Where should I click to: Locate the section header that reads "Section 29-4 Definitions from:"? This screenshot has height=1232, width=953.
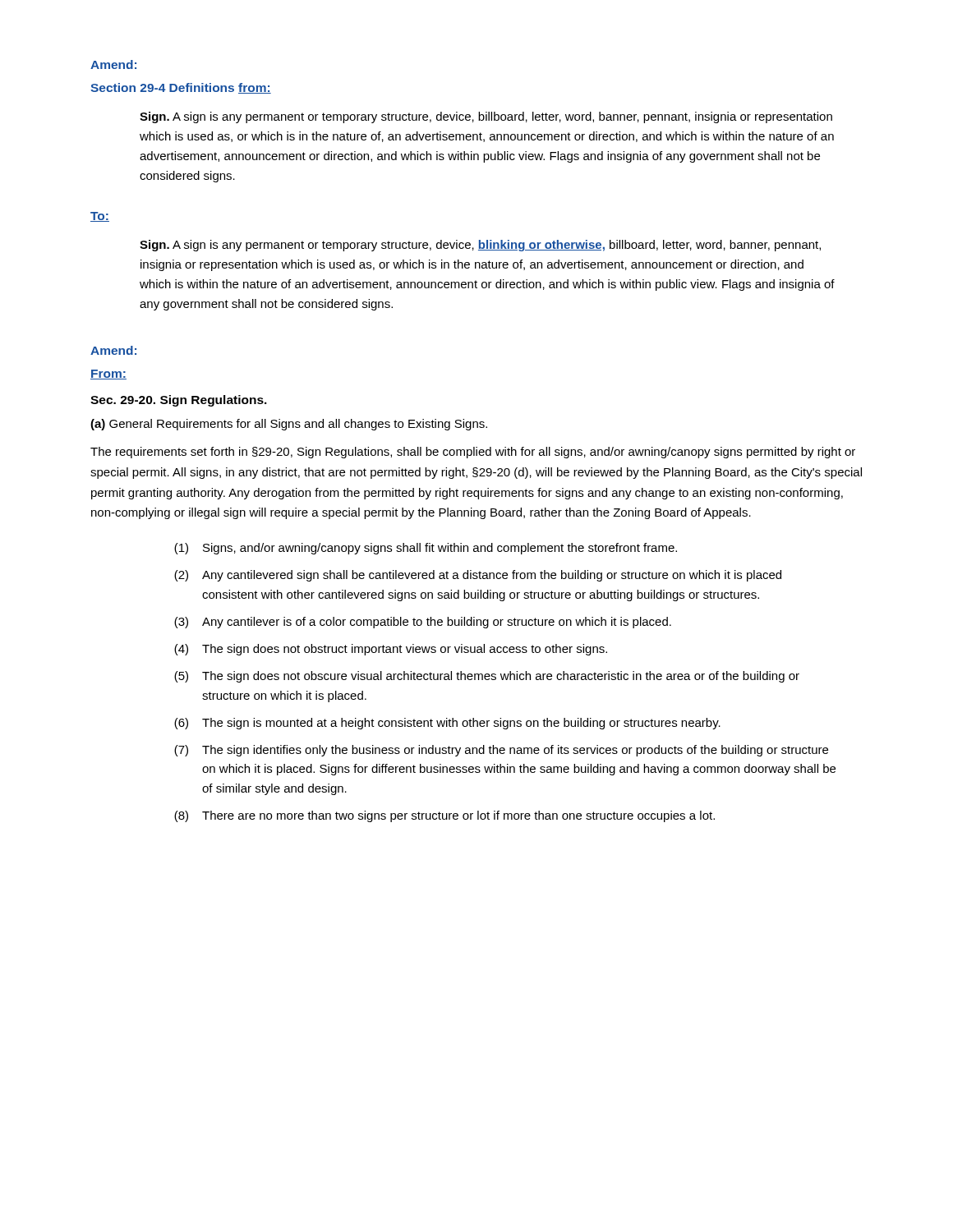(181, 87)
